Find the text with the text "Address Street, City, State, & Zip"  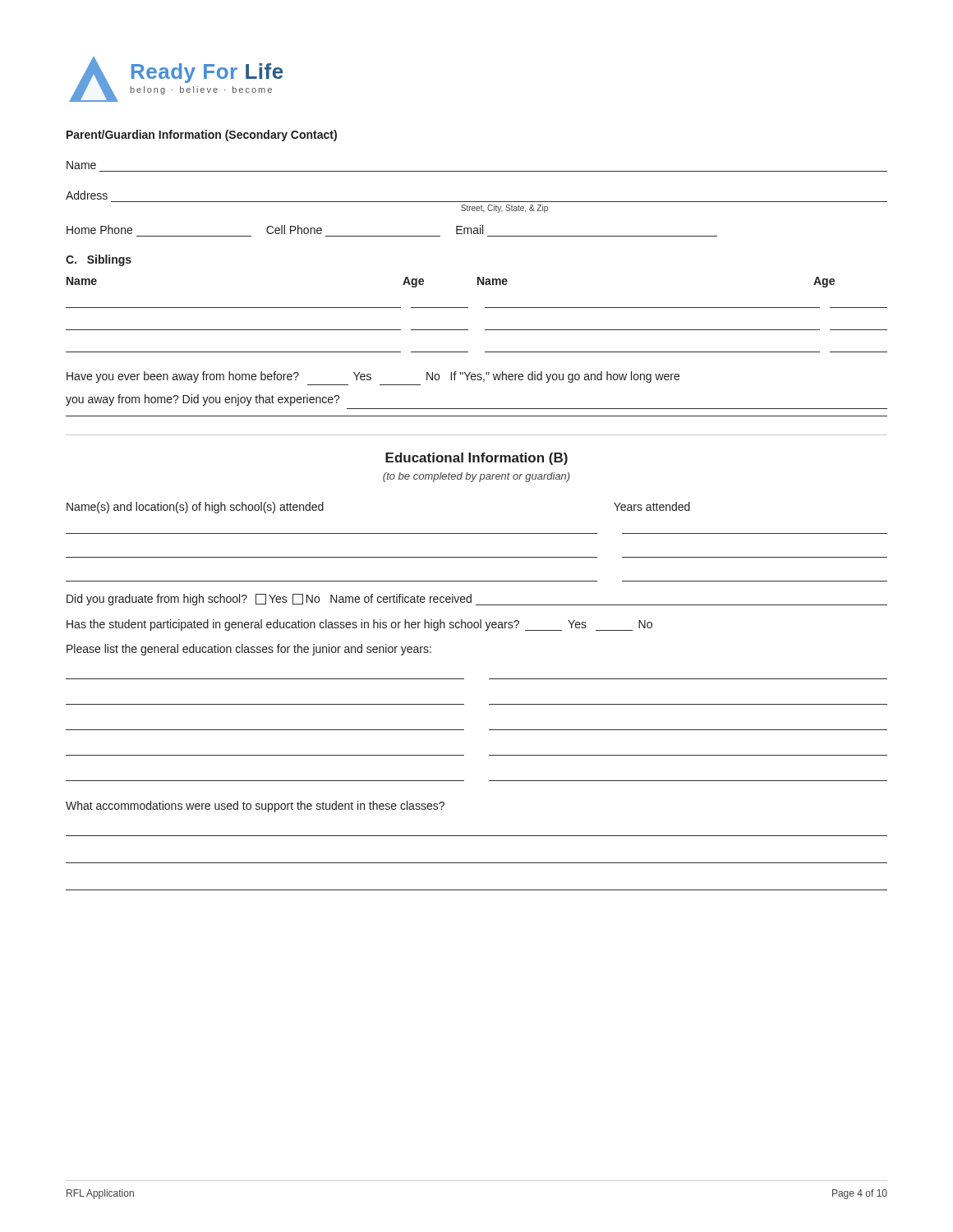click(x=476, y=200)
